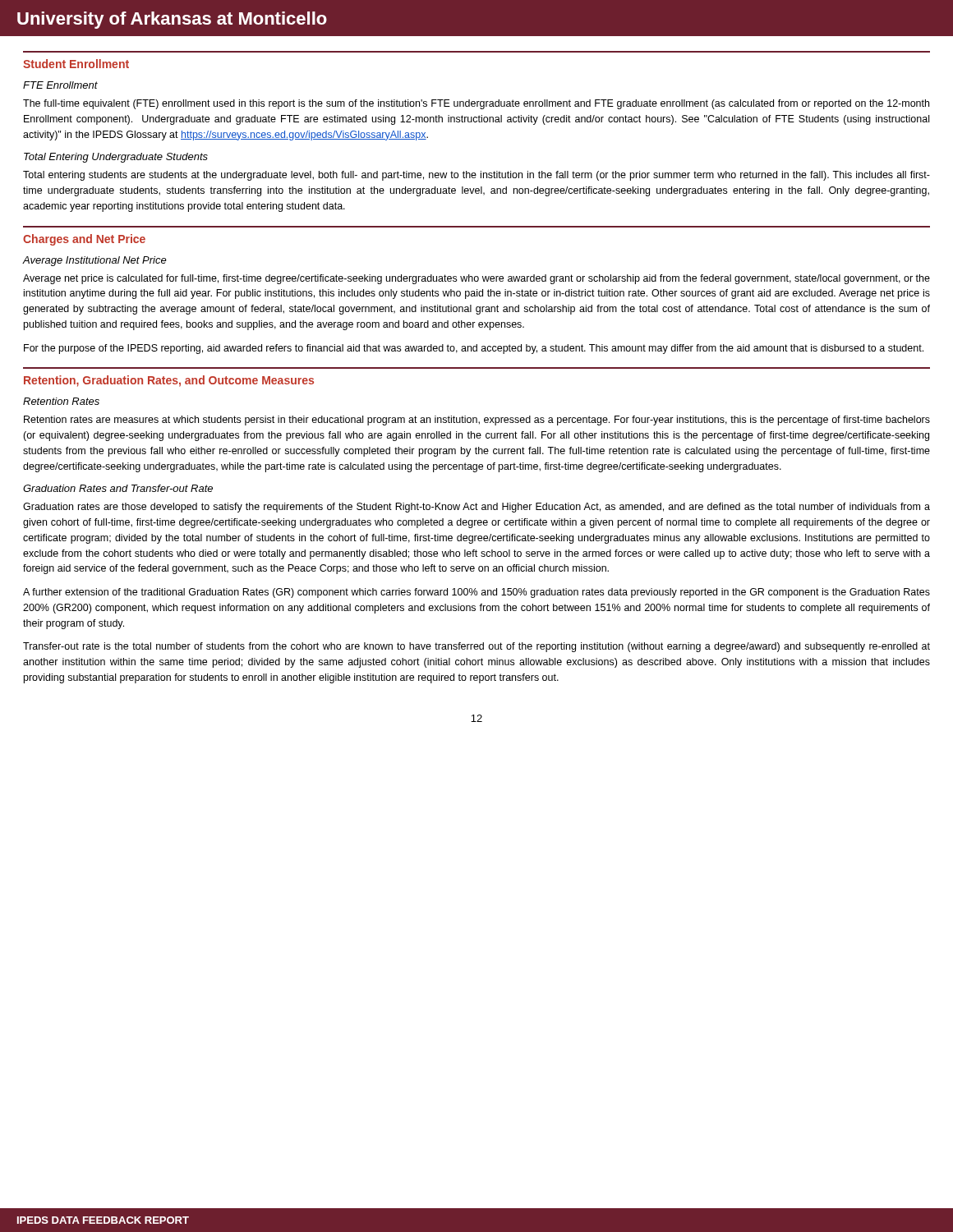Screen dimensions: 1232x953
Task: Click the passage that begins "A further extension of the traditional Graduation Rates"
Action: (476, 608)
